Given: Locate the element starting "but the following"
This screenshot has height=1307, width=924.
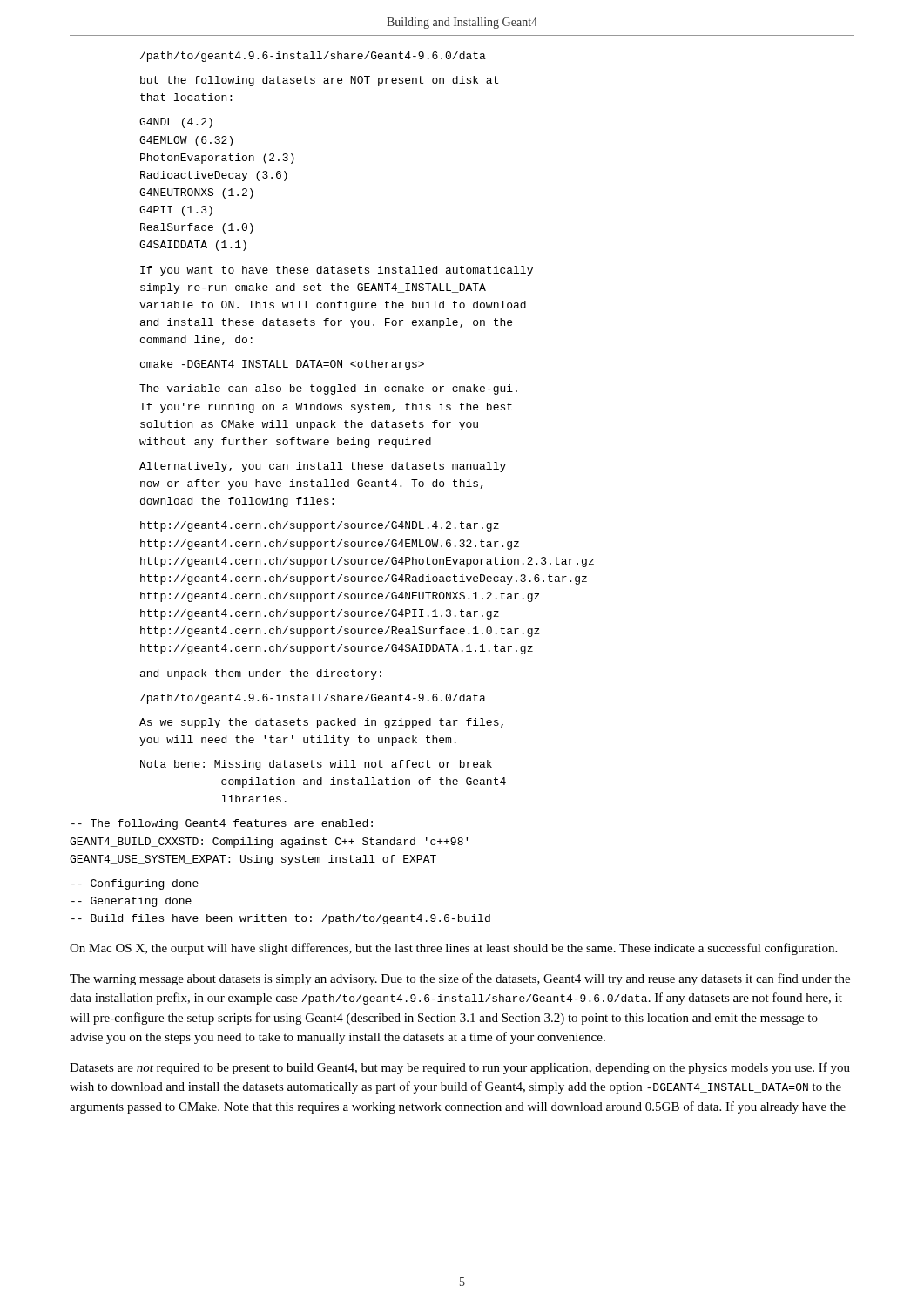Looking at the screenshot, I should 462,90.
